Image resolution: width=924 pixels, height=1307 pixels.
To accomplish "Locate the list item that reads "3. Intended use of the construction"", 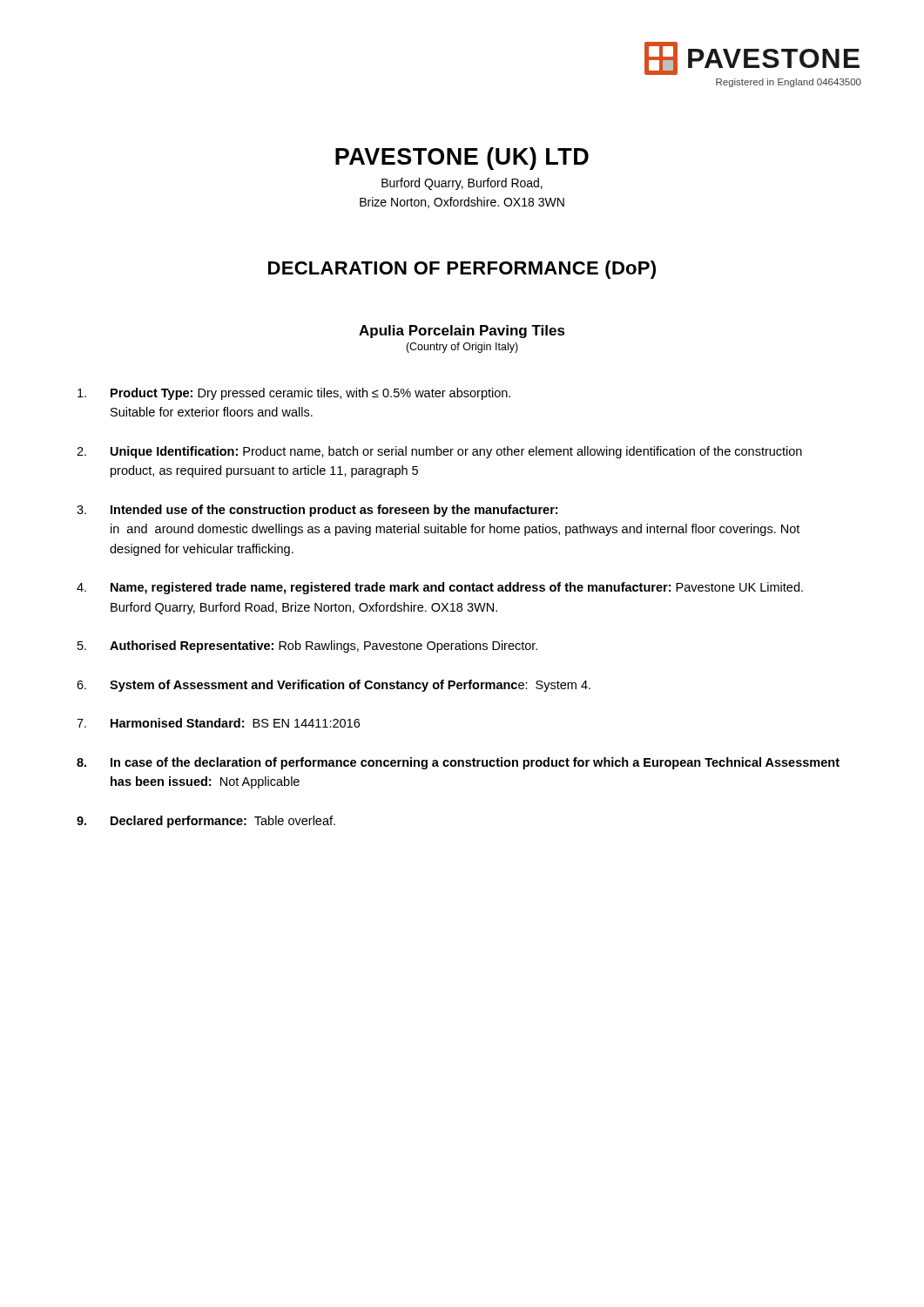I will coord(462,529).
